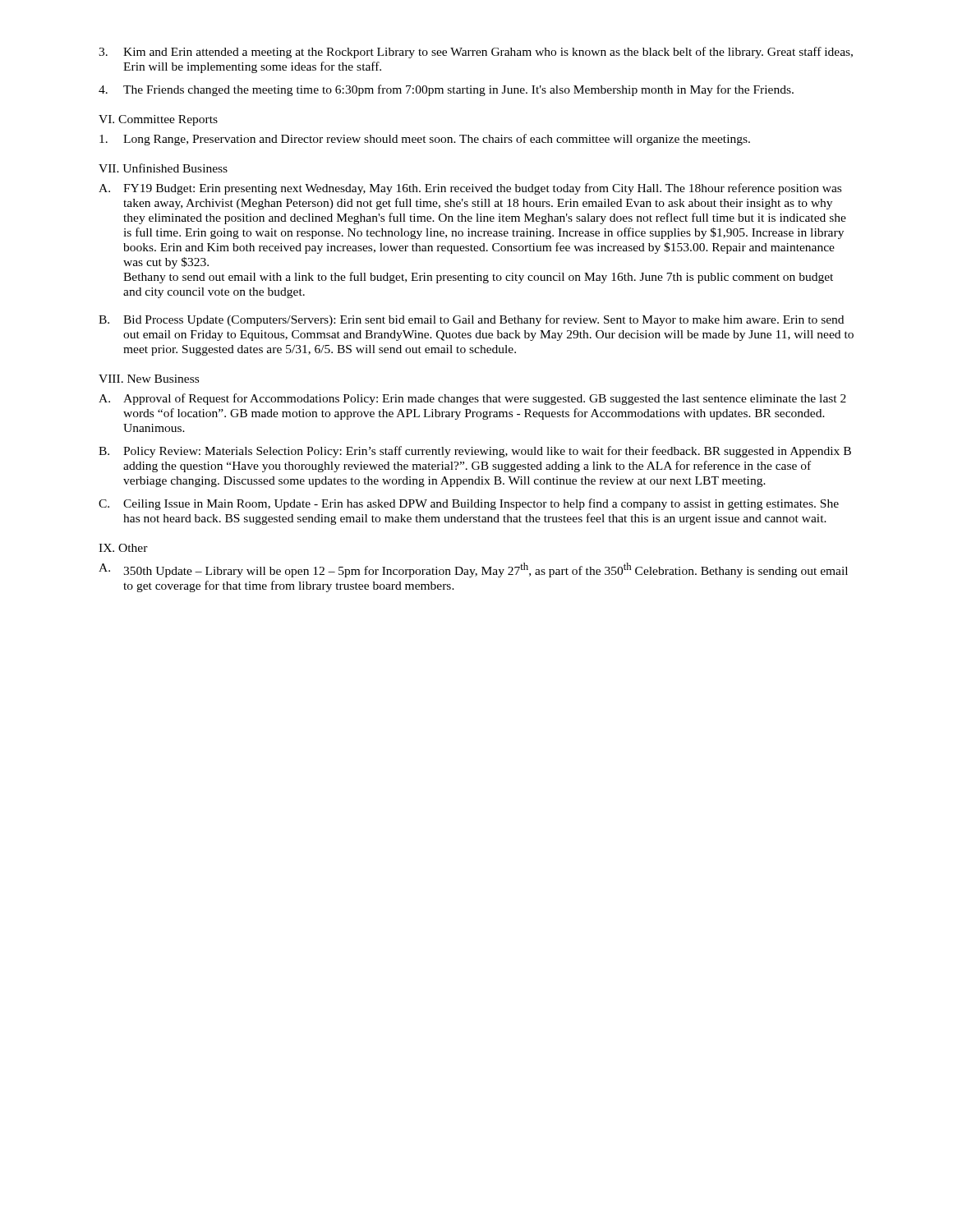Point to the region starting "B. Bid Process"
This screenshot has width=953, height=1232.
476,334
